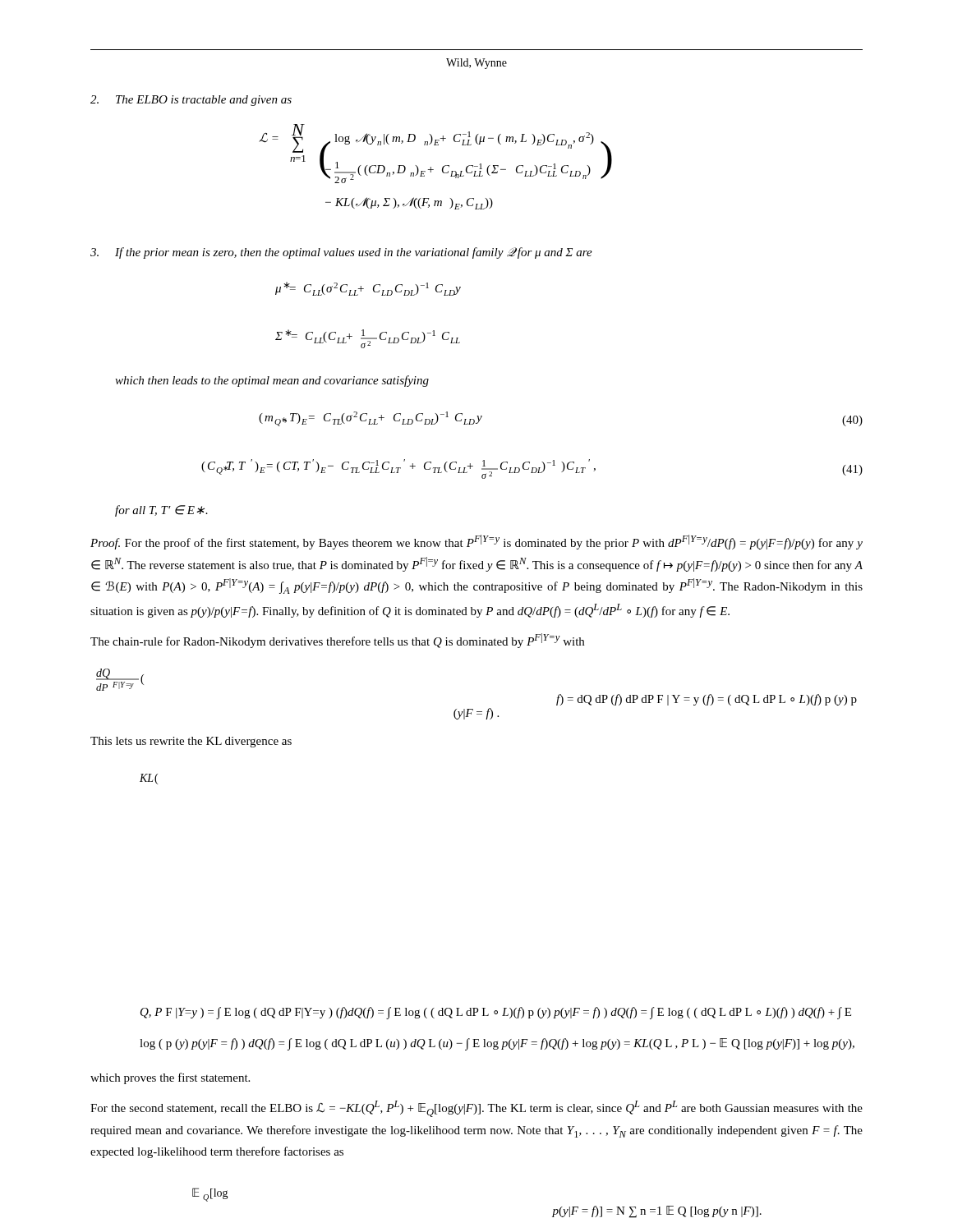Point to the text starting "𝔼 Q [log"

point(210,1195)
